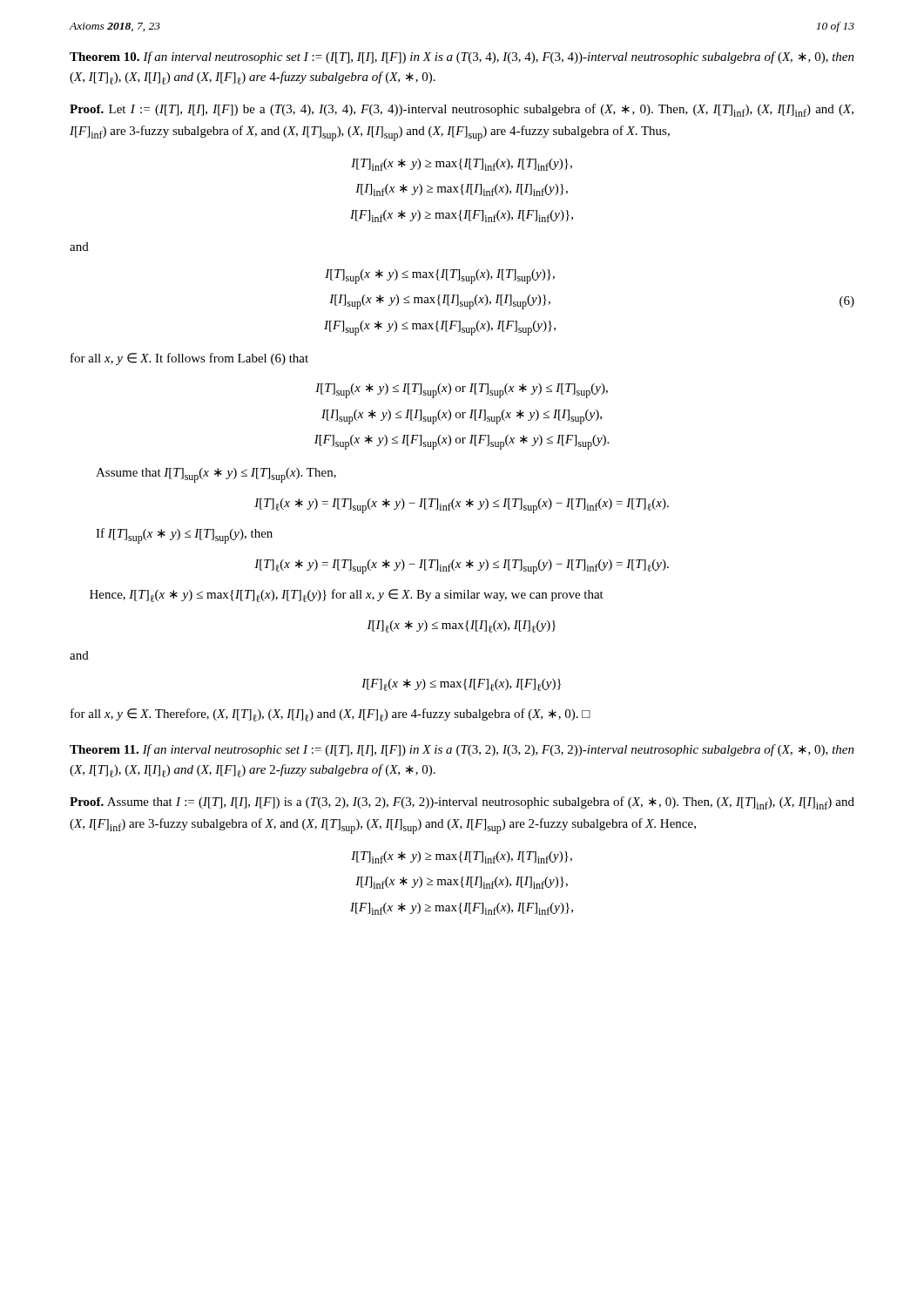Click on the text block that says "Proof. Assume that I :="
Viewport: 924px width, 1307px height.
[462, 814]
